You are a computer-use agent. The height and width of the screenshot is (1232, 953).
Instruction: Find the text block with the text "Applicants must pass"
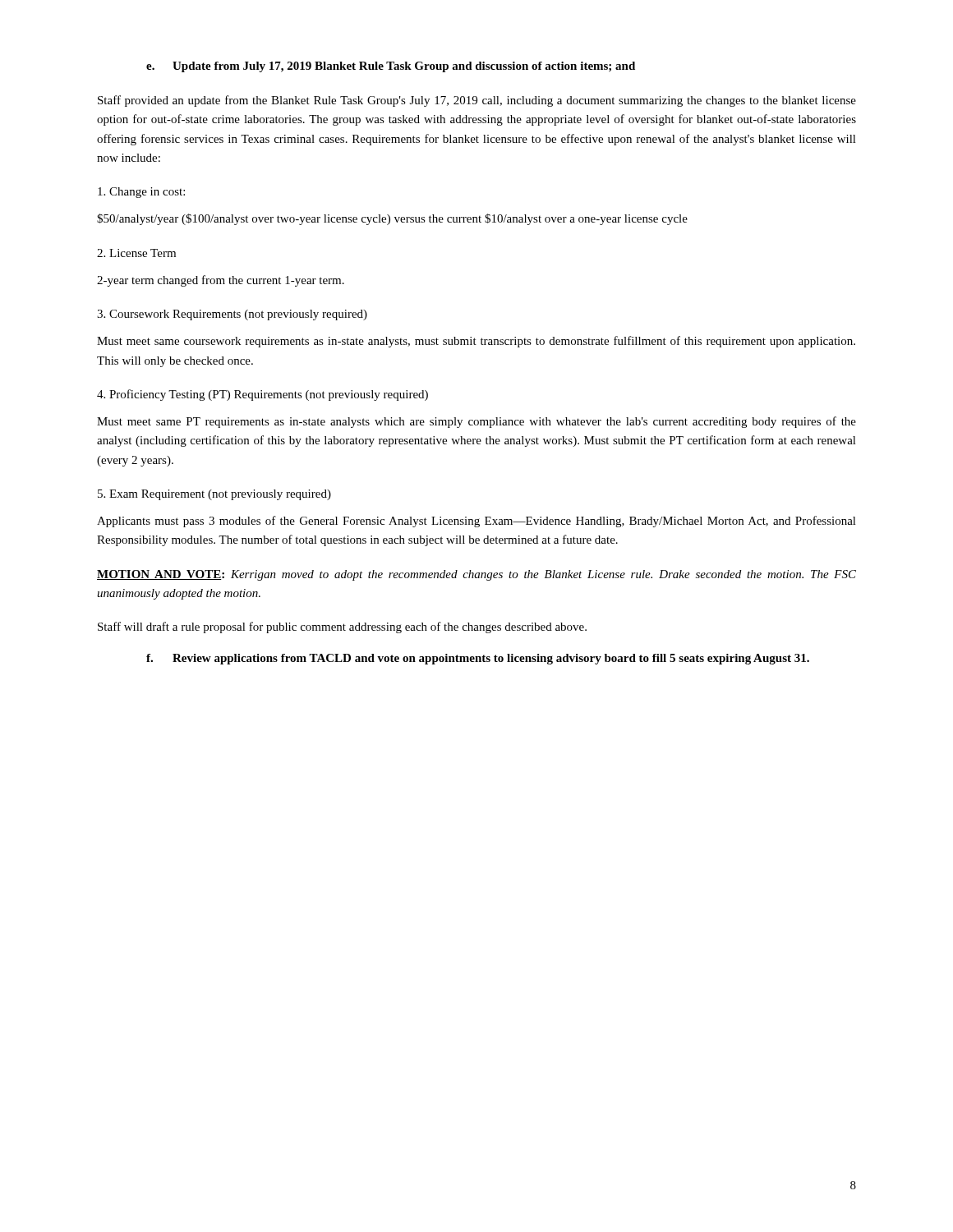pos(476,530)
